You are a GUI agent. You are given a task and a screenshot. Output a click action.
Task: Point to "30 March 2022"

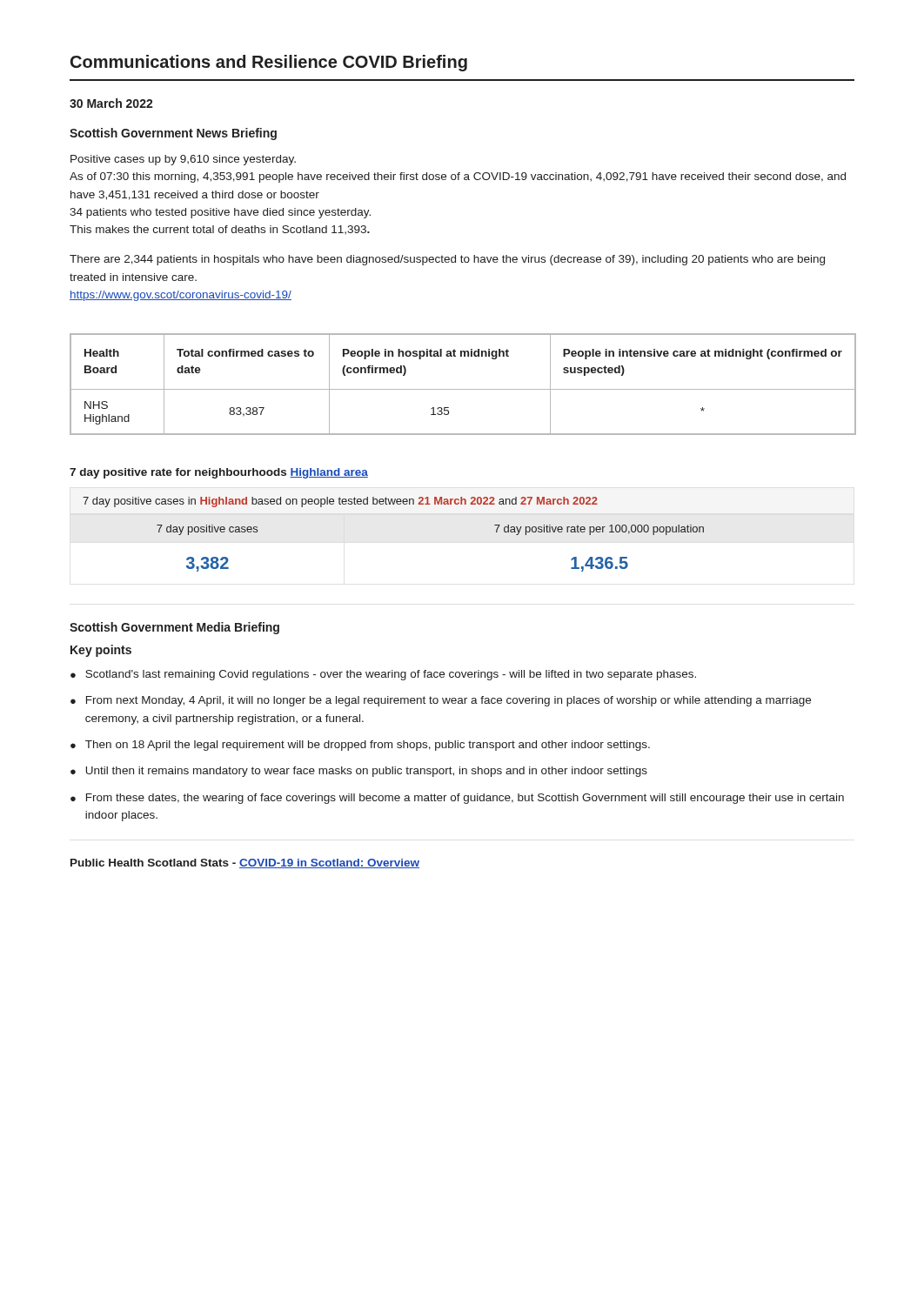[111, 103]
